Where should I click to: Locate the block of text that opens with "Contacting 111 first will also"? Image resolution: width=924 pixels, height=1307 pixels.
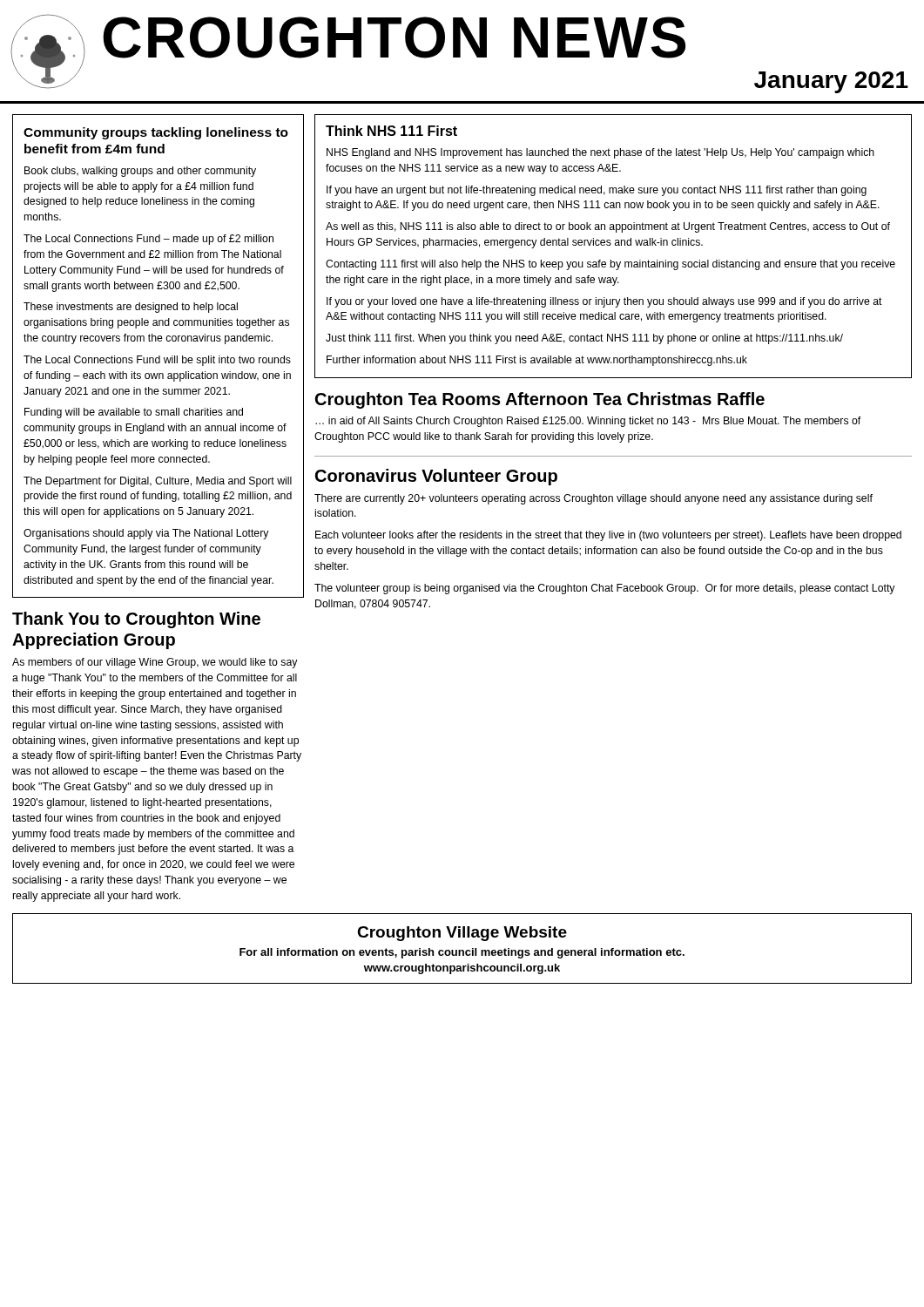click(611, 272)
